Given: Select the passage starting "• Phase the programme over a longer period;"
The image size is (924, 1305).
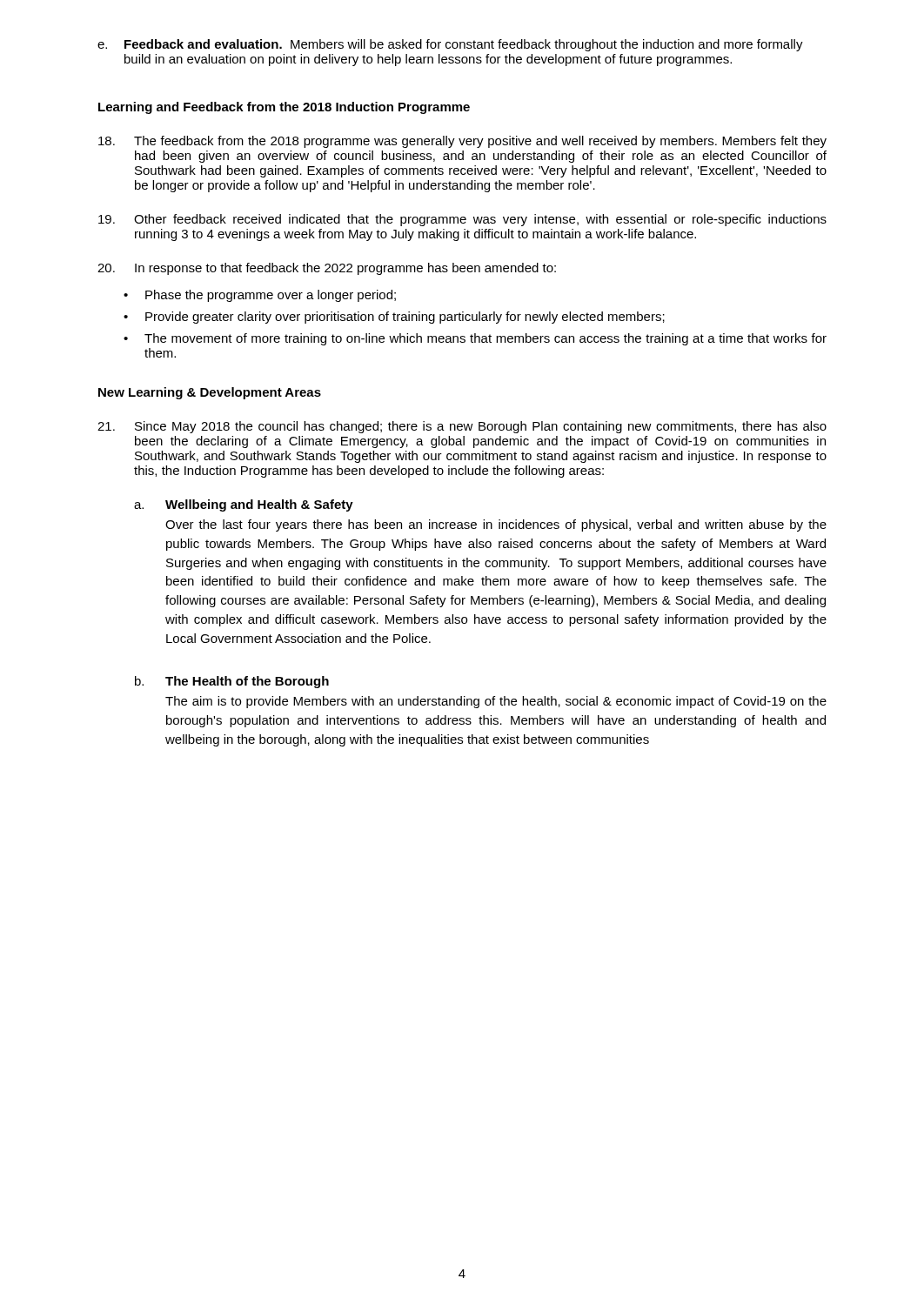Looking at the screenshot, I should (x=260, y=296).
